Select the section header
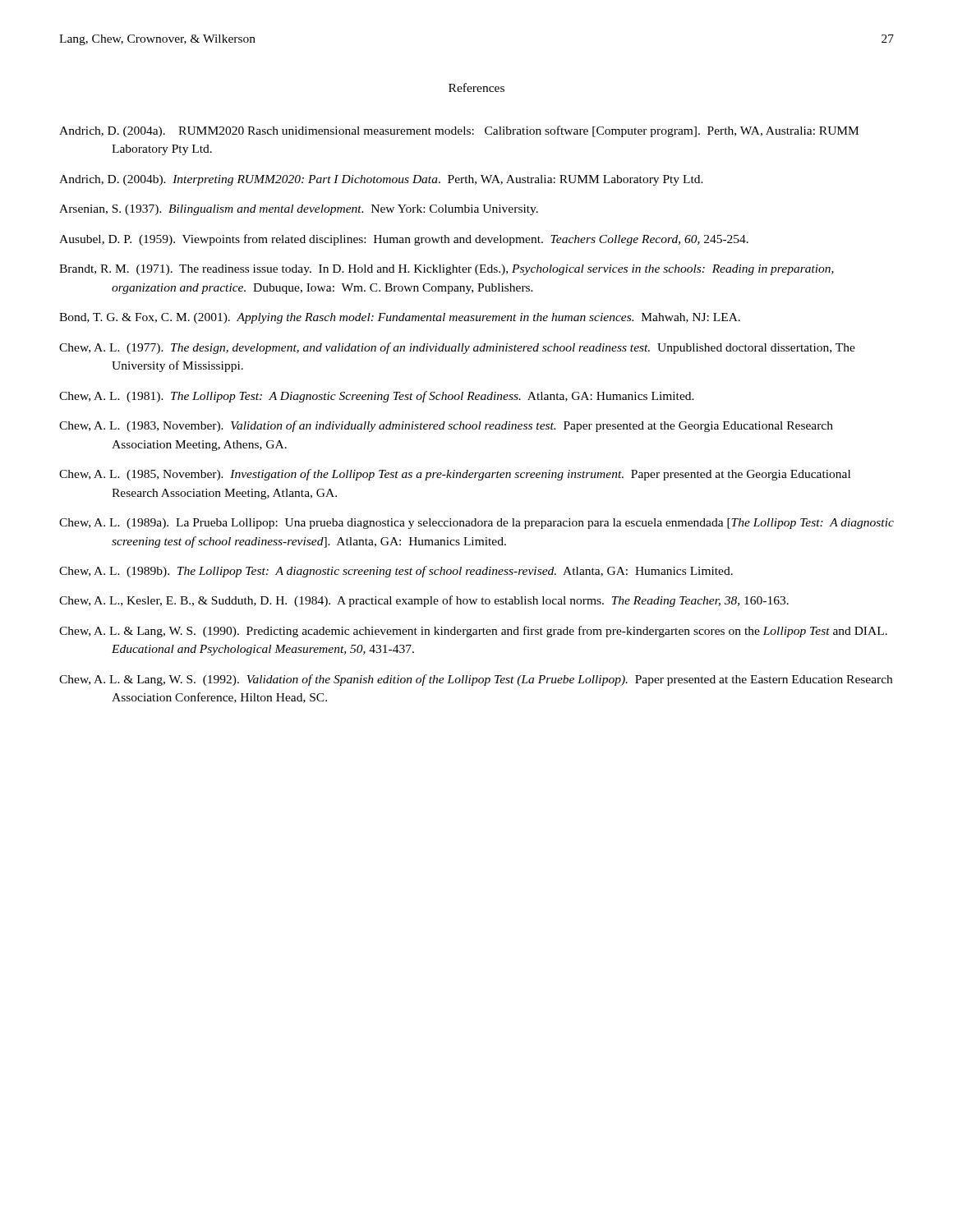 [x=476, y=87]
